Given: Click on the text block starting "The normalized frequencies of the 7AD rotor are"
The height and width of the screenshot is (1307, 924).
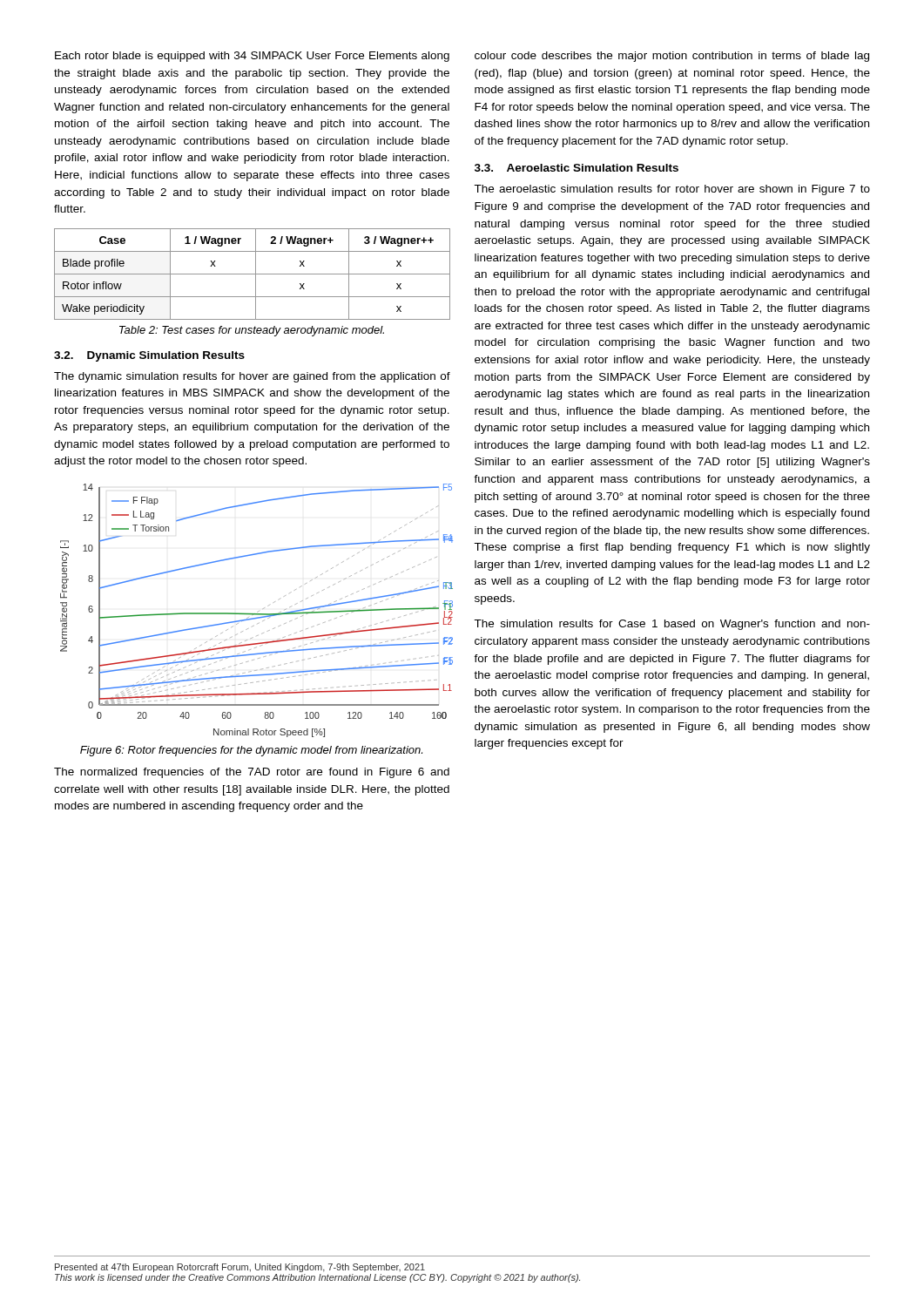Looking at the screenshot, I should 252,789.
